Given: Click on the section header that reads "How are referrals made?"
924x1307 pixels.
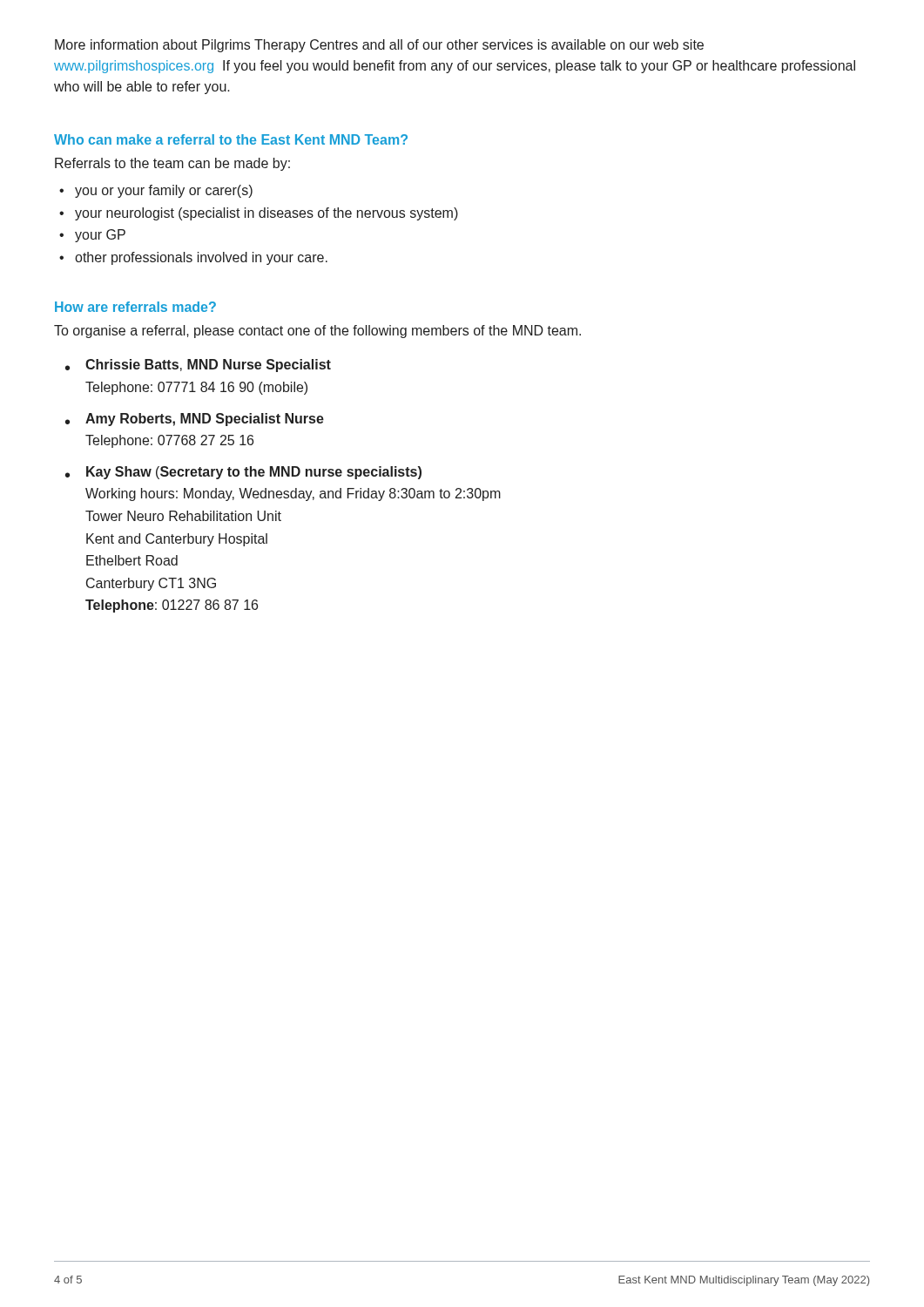Looking at the screenshot, I should click(x=135, y=307).
